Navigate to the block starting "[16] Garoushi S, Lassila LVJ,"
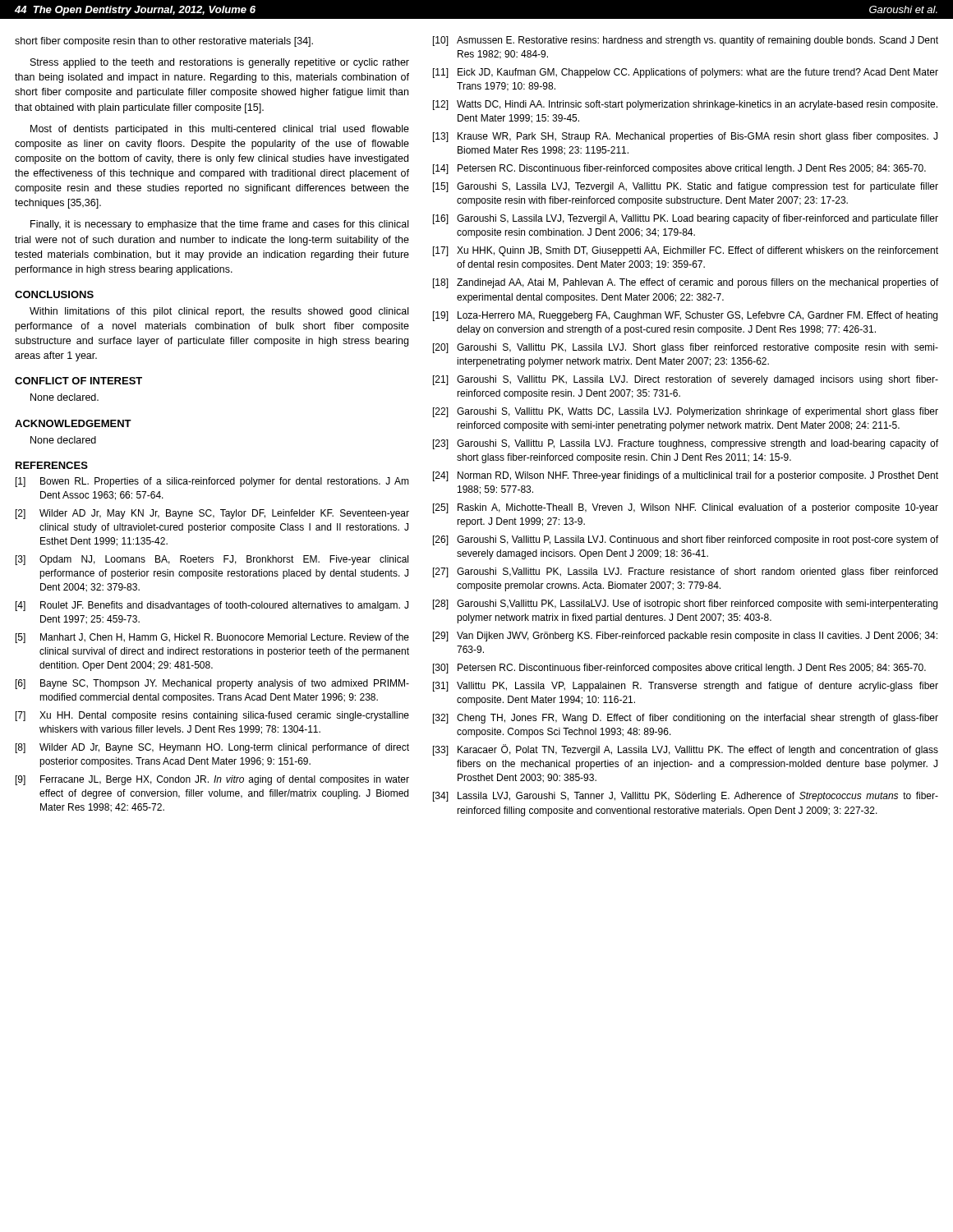Image resolution: width=953 pixels, height=1232 pixels. 685,226
